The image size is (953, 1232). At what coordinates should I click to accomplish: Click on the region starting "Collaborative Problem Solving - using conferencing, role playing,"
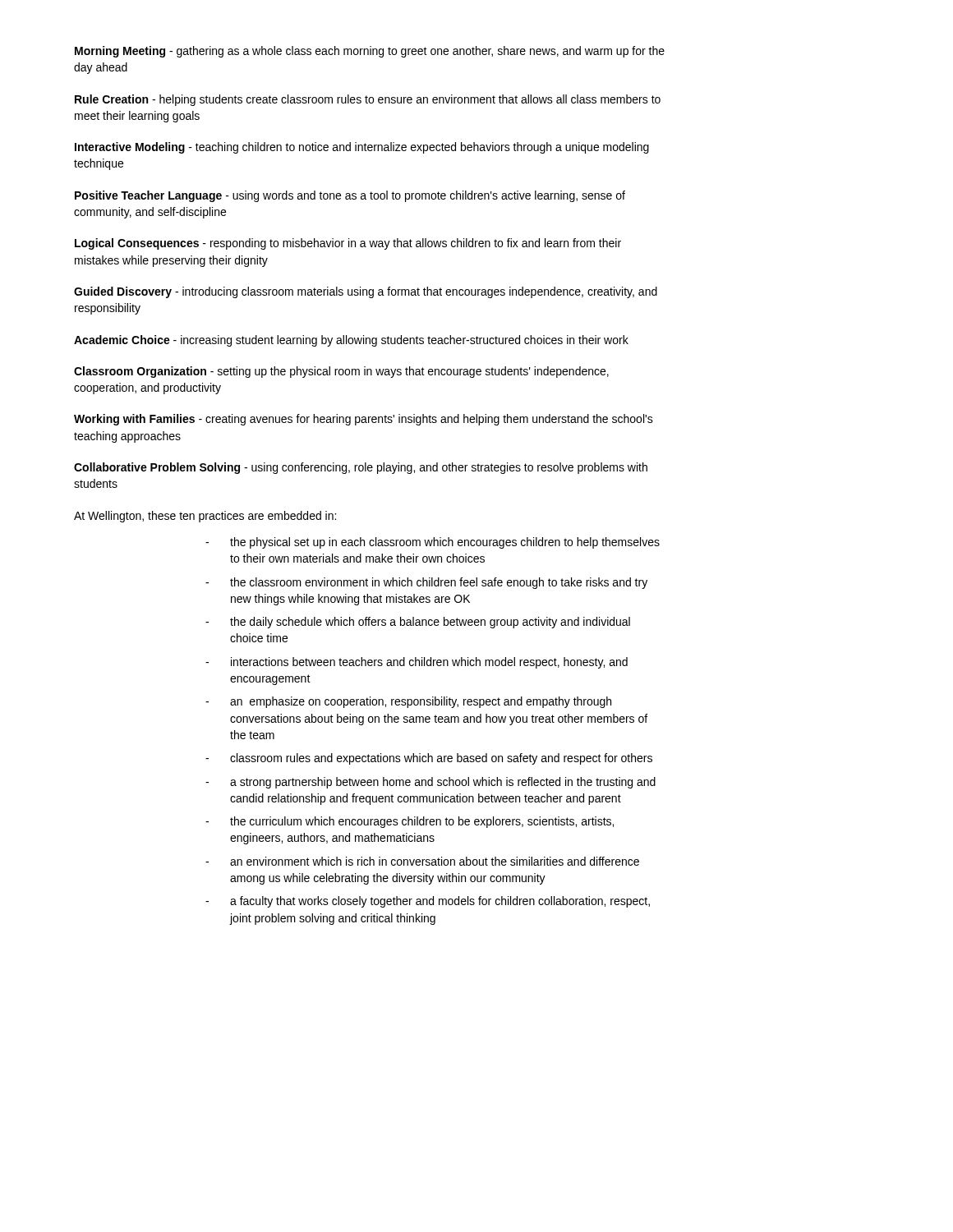tap(361, 476)
